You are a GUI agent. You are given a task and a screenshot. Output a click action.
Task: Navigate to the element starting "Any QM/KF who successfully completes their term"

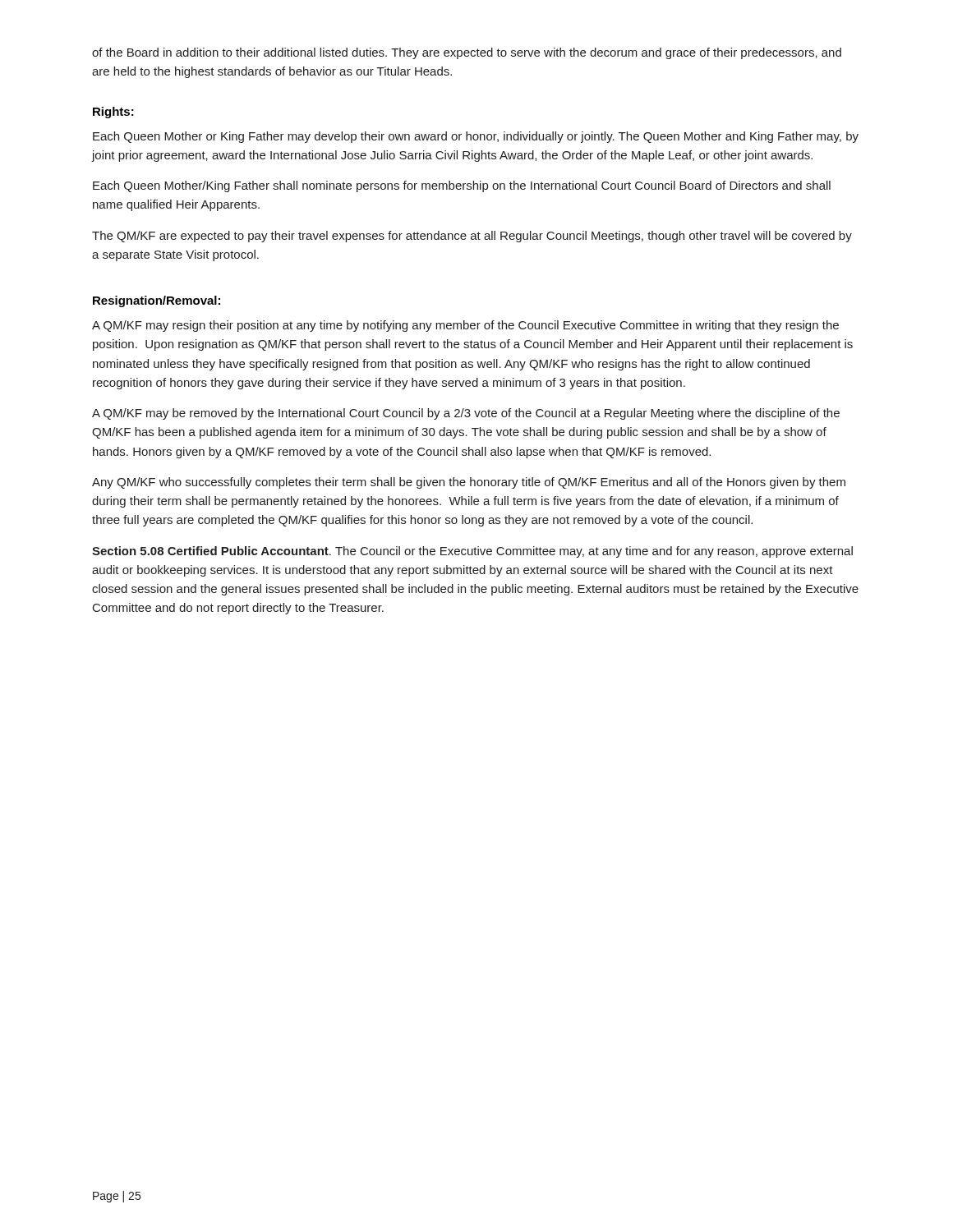[x=469, y=501]
